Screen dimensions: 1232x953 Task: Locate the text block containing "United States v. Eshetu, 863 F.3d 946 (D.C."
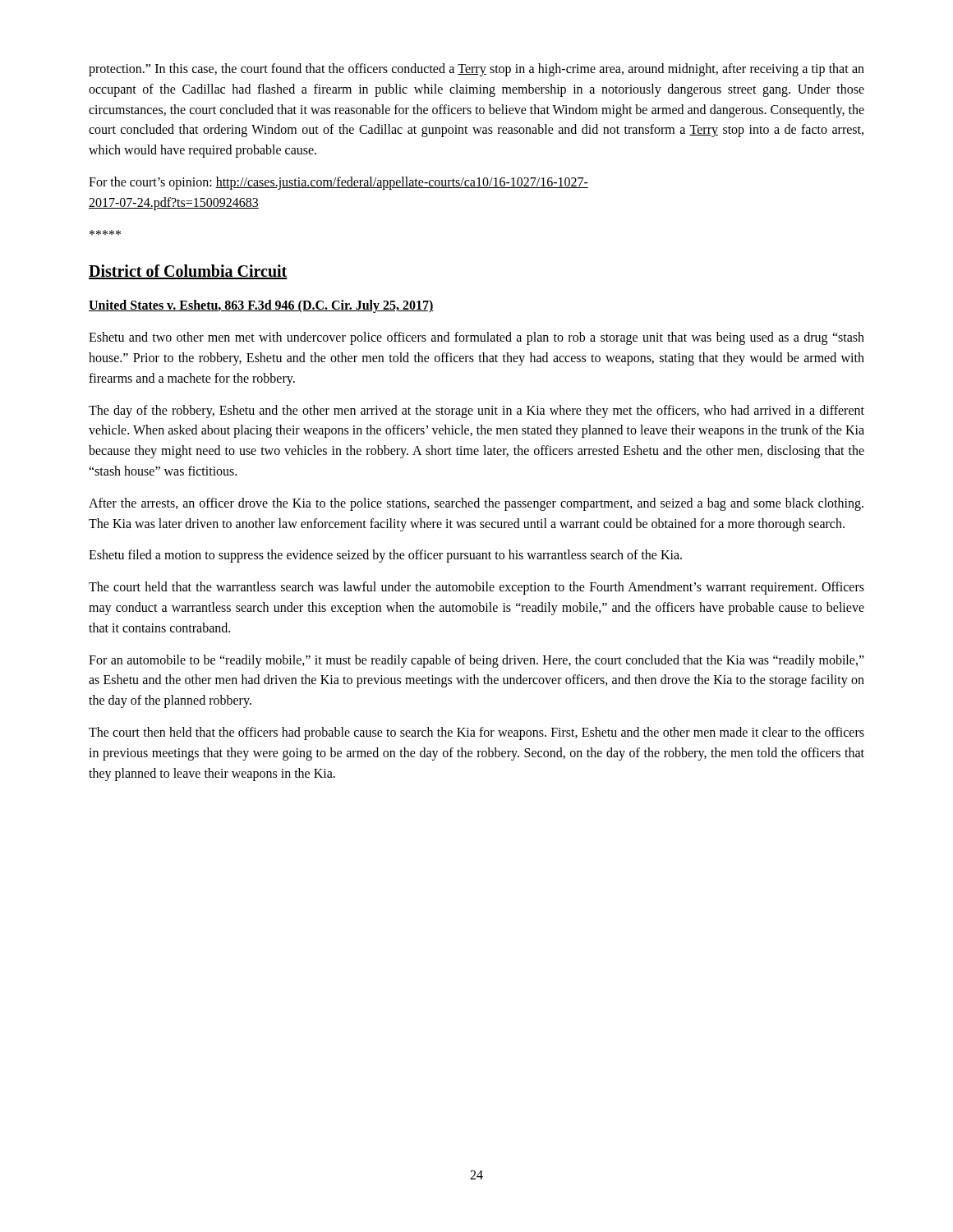[261, 306]
